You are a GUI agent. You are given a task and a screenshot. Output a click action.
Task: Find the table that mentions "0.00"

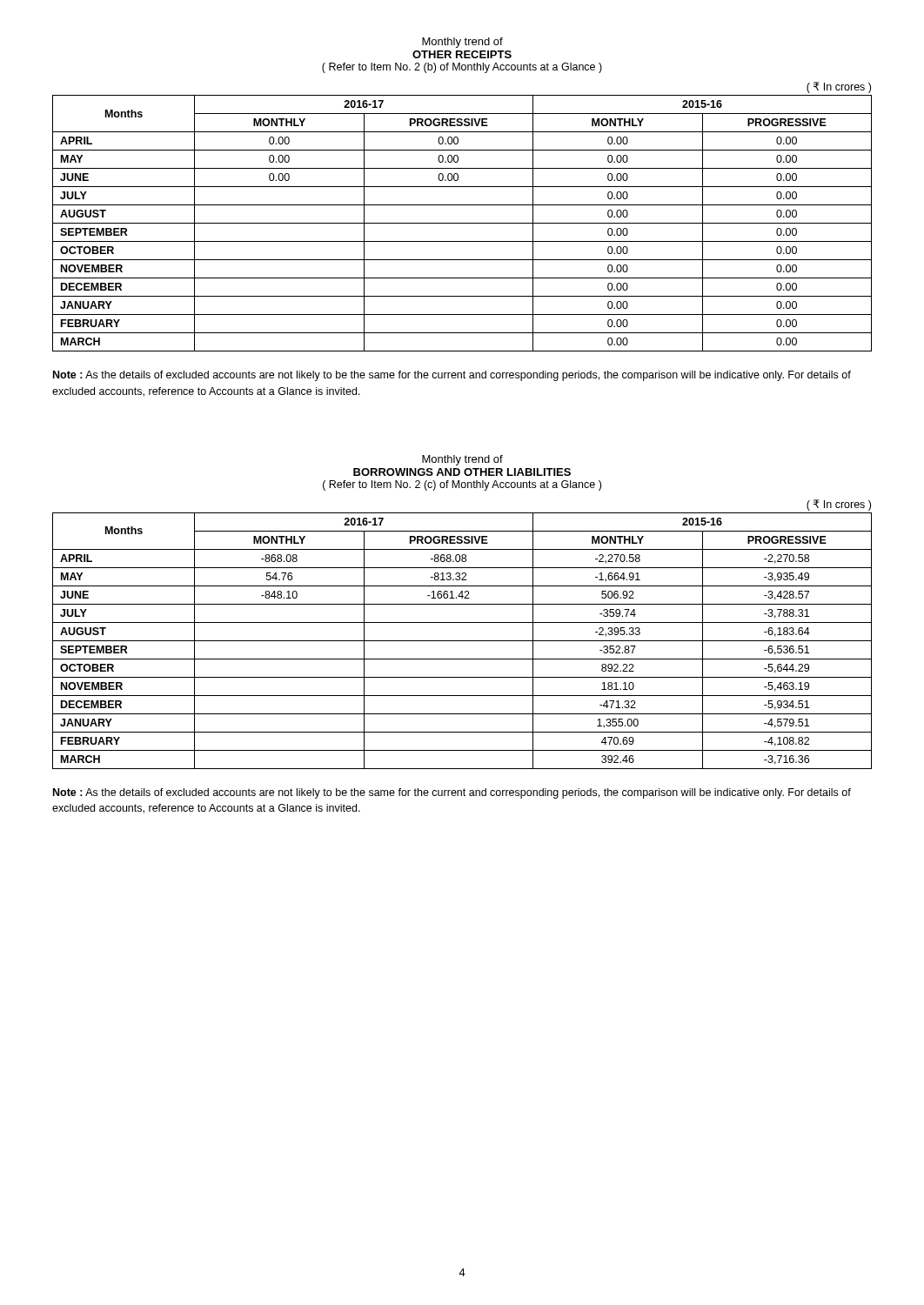pos(462,216)
